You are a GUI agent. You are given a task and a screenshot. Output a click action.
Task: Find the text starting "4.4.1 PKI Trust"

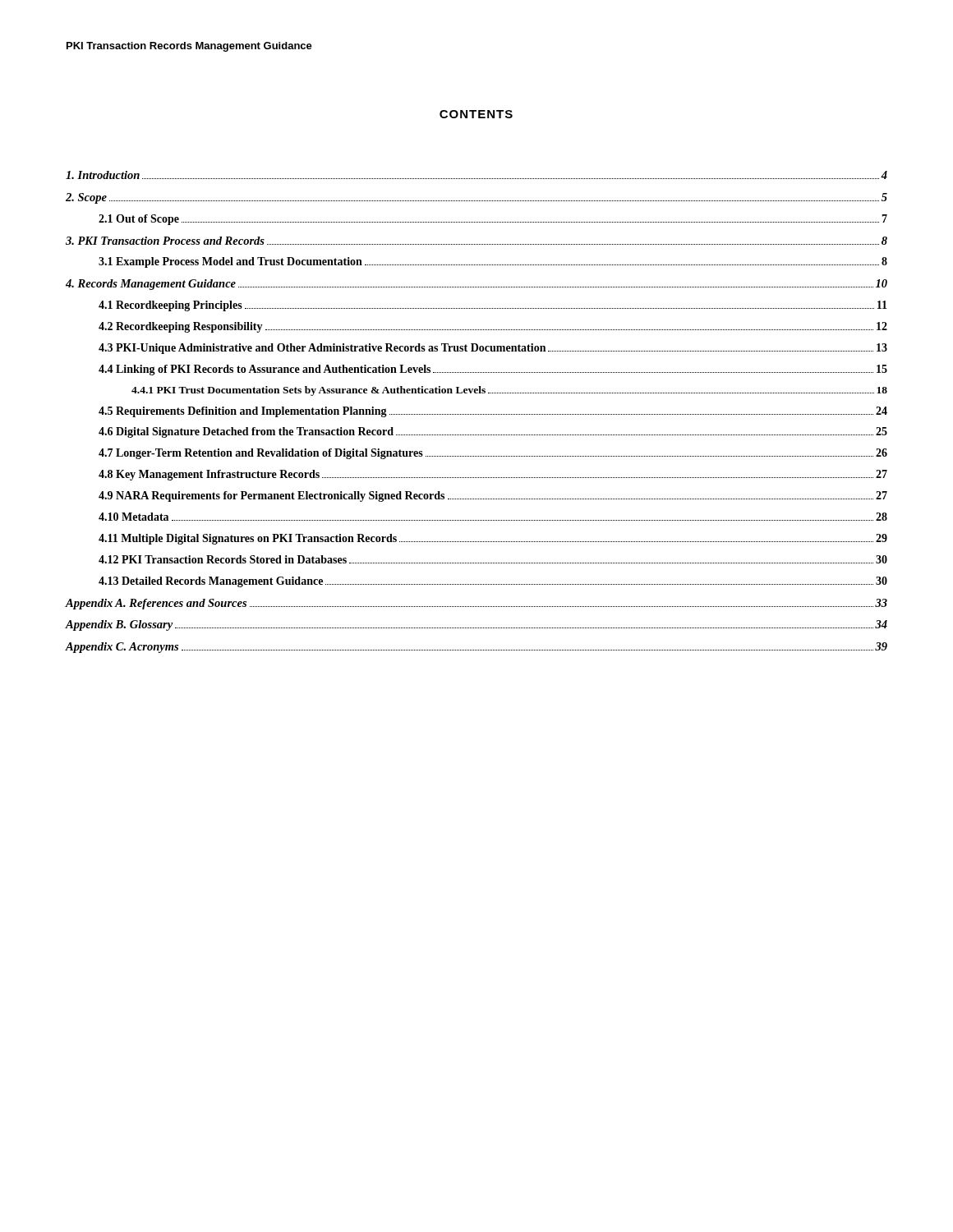coord(476,390)
